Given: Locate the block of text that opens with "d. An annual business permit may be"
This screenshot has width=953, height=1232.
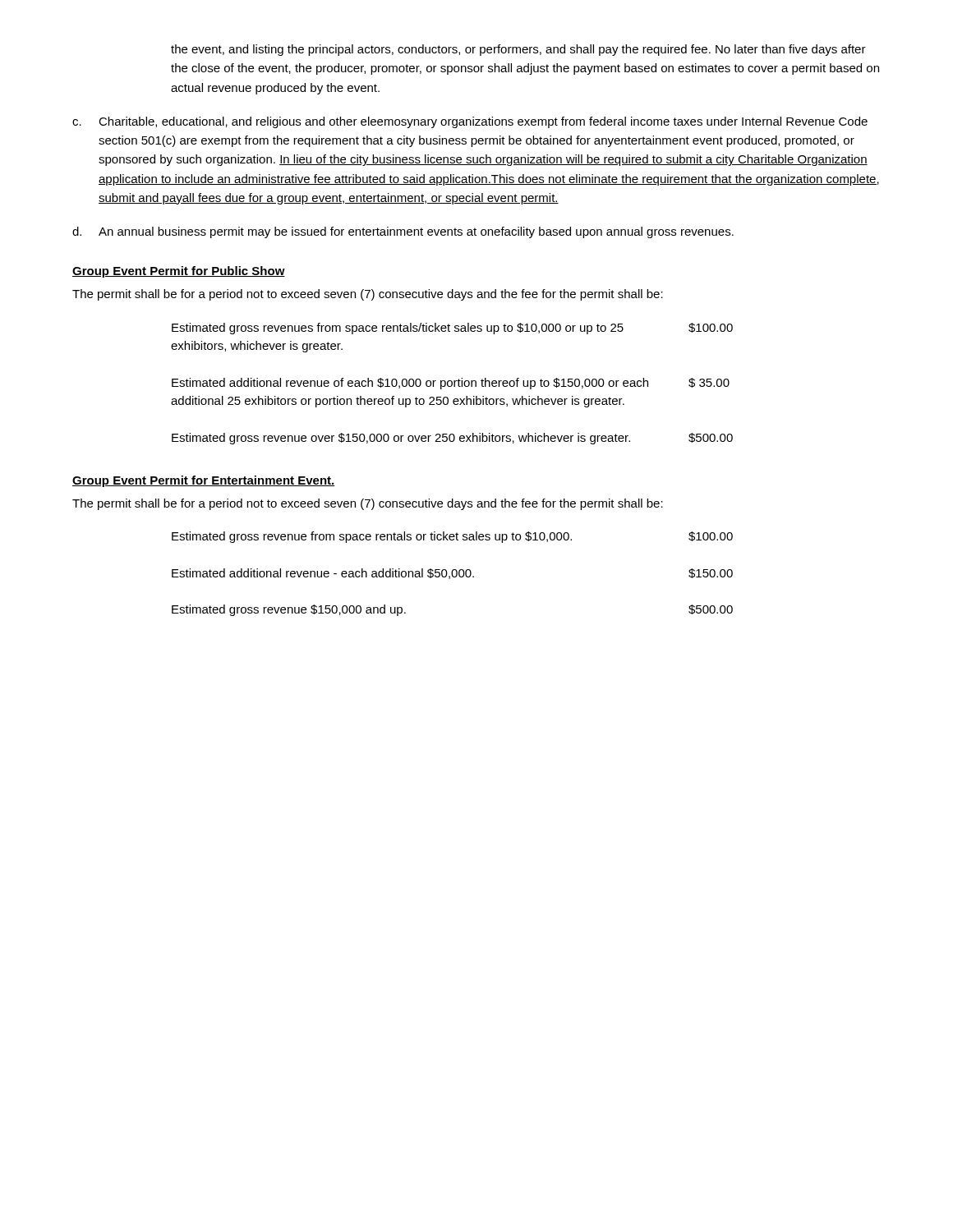Looking at the screenshot, I should pyautogui.click(x=476, y=231).
